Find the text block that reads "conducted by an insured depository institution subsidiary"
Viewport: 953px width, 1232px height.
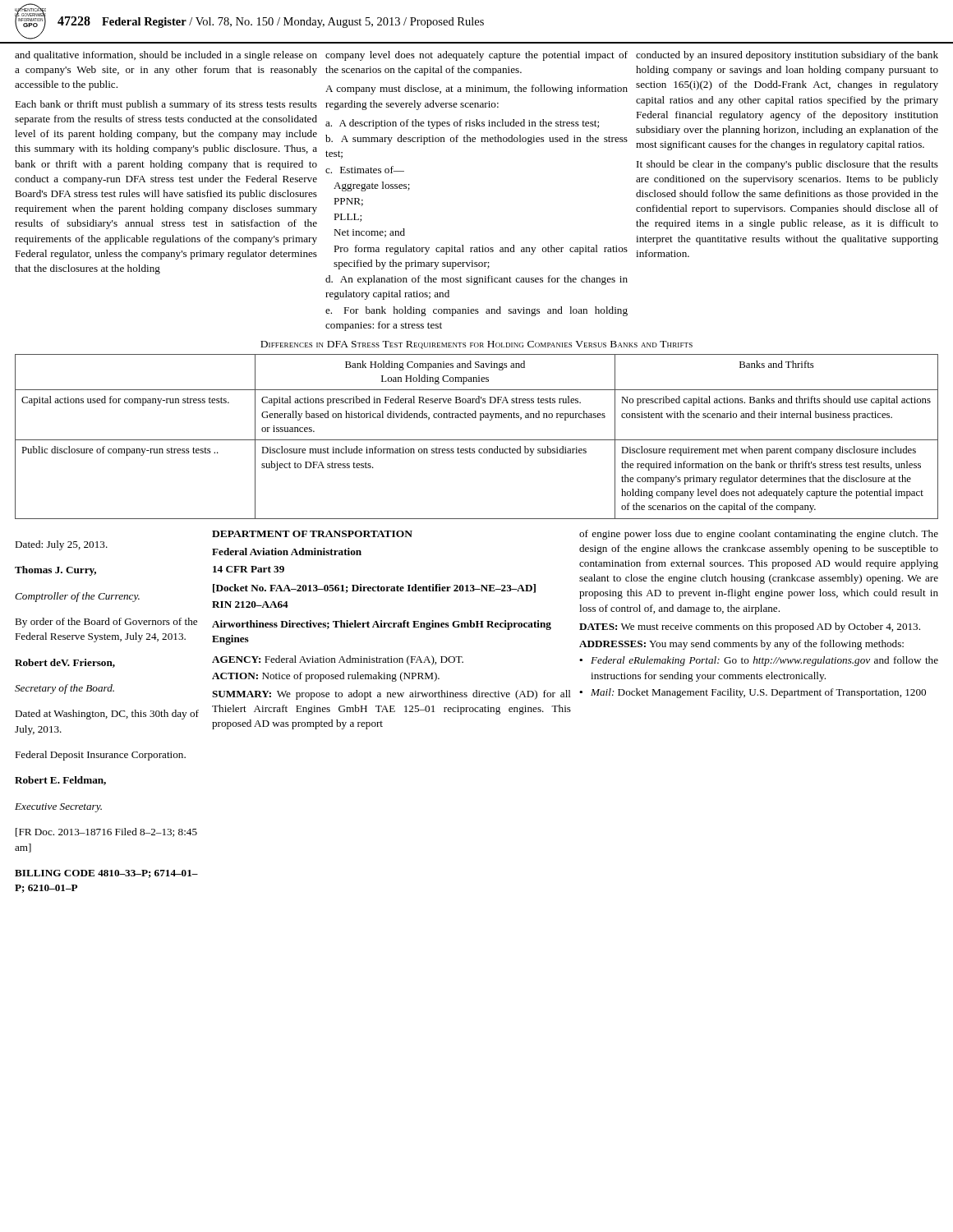click(787, 154)
